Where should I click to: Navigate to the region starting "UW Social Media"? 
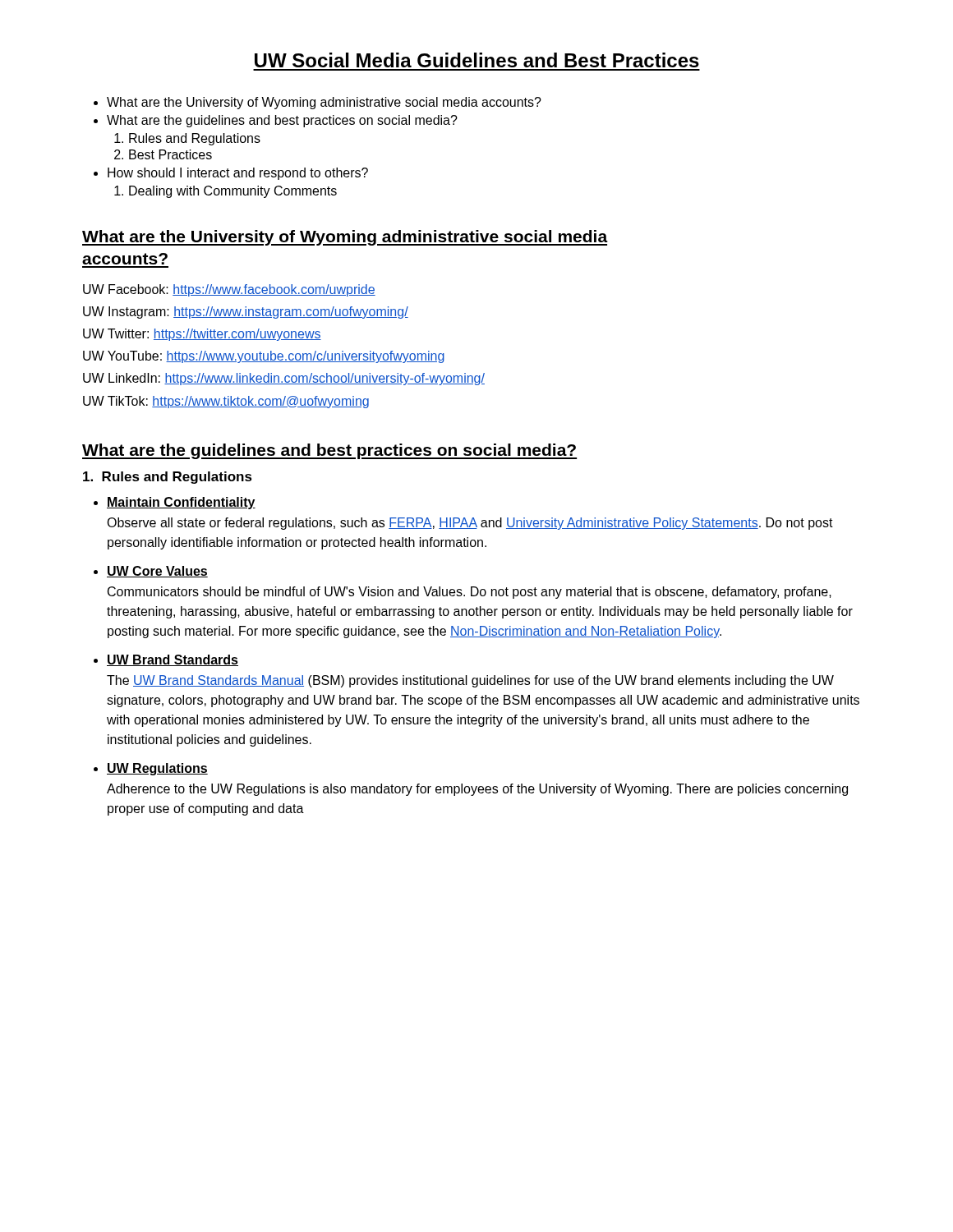click(x=476, y=61)
